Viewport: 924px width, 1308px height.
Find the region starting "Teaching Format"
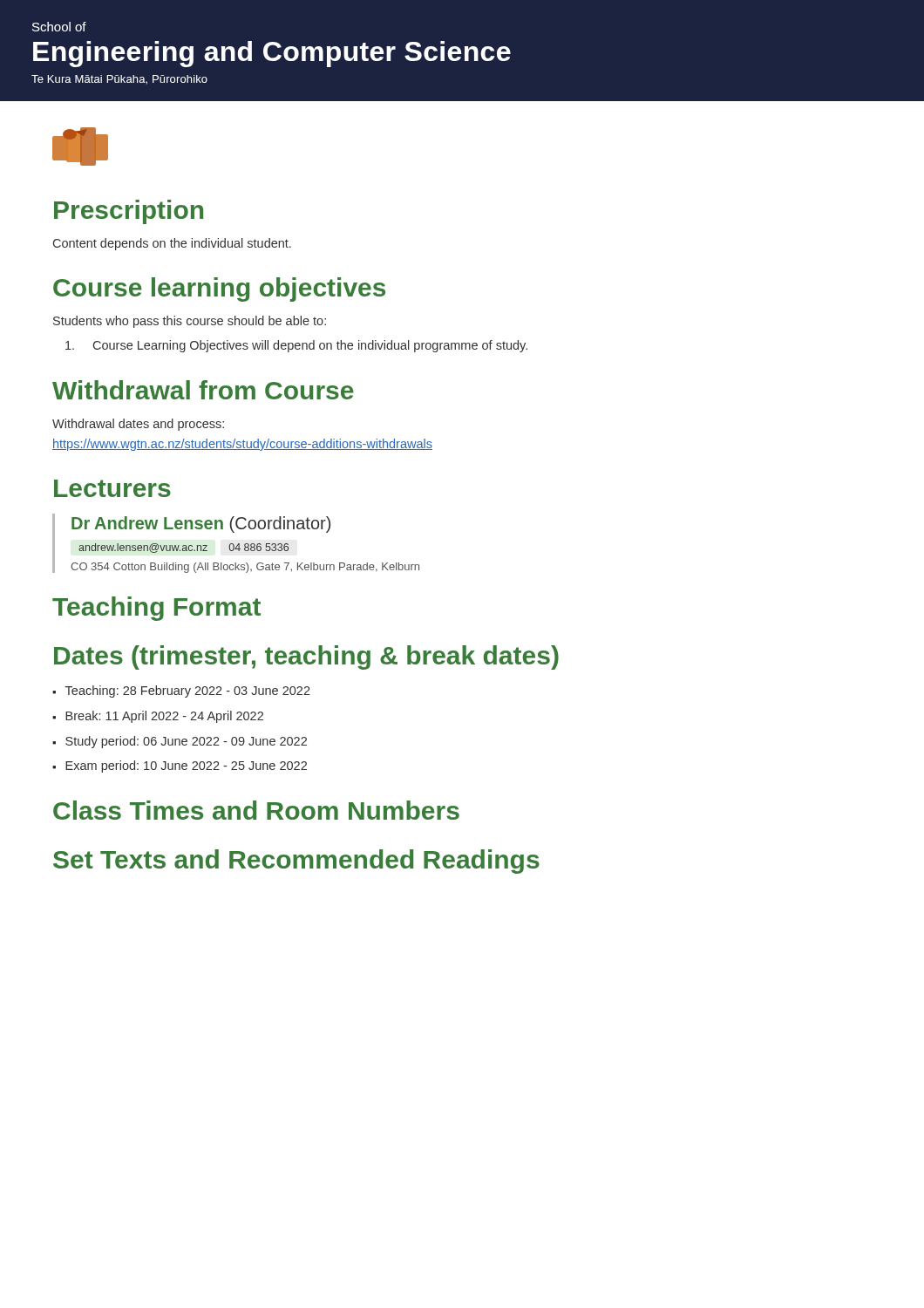[x=157, y=606]
